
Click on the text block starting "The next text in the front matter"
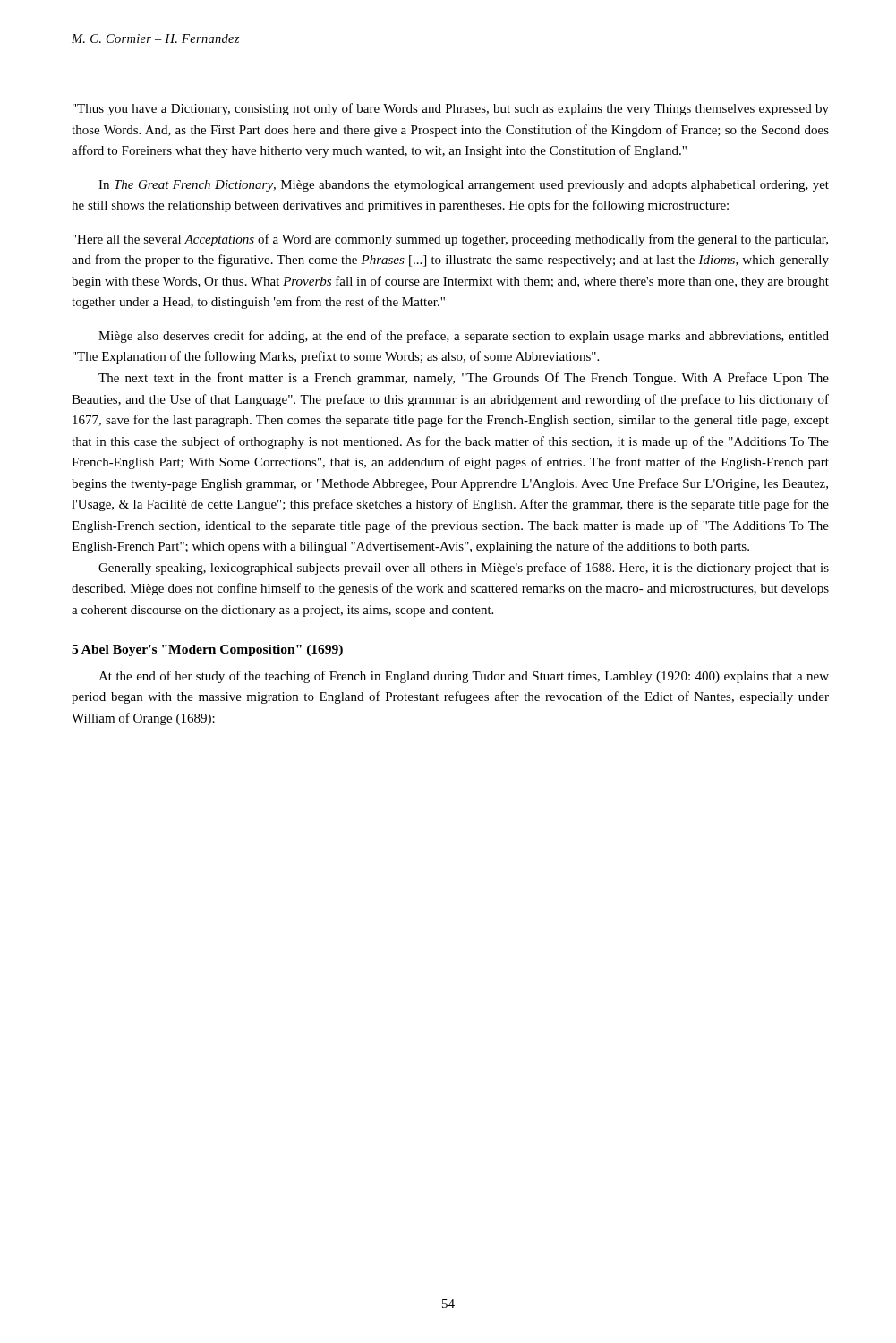[x=450, y=462]
